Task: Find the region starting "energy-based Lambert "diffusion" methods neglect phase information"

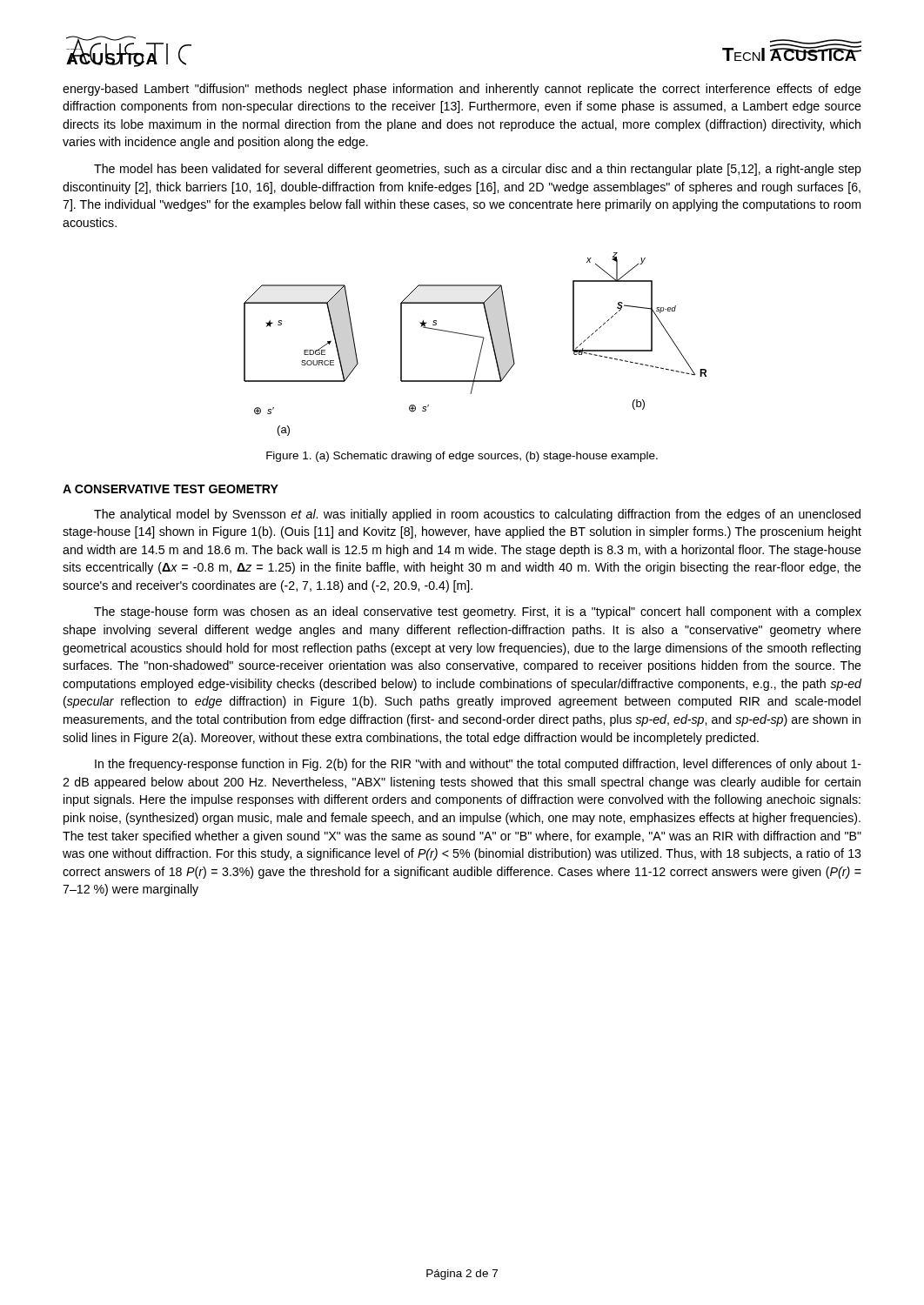Action: [462, 115]
